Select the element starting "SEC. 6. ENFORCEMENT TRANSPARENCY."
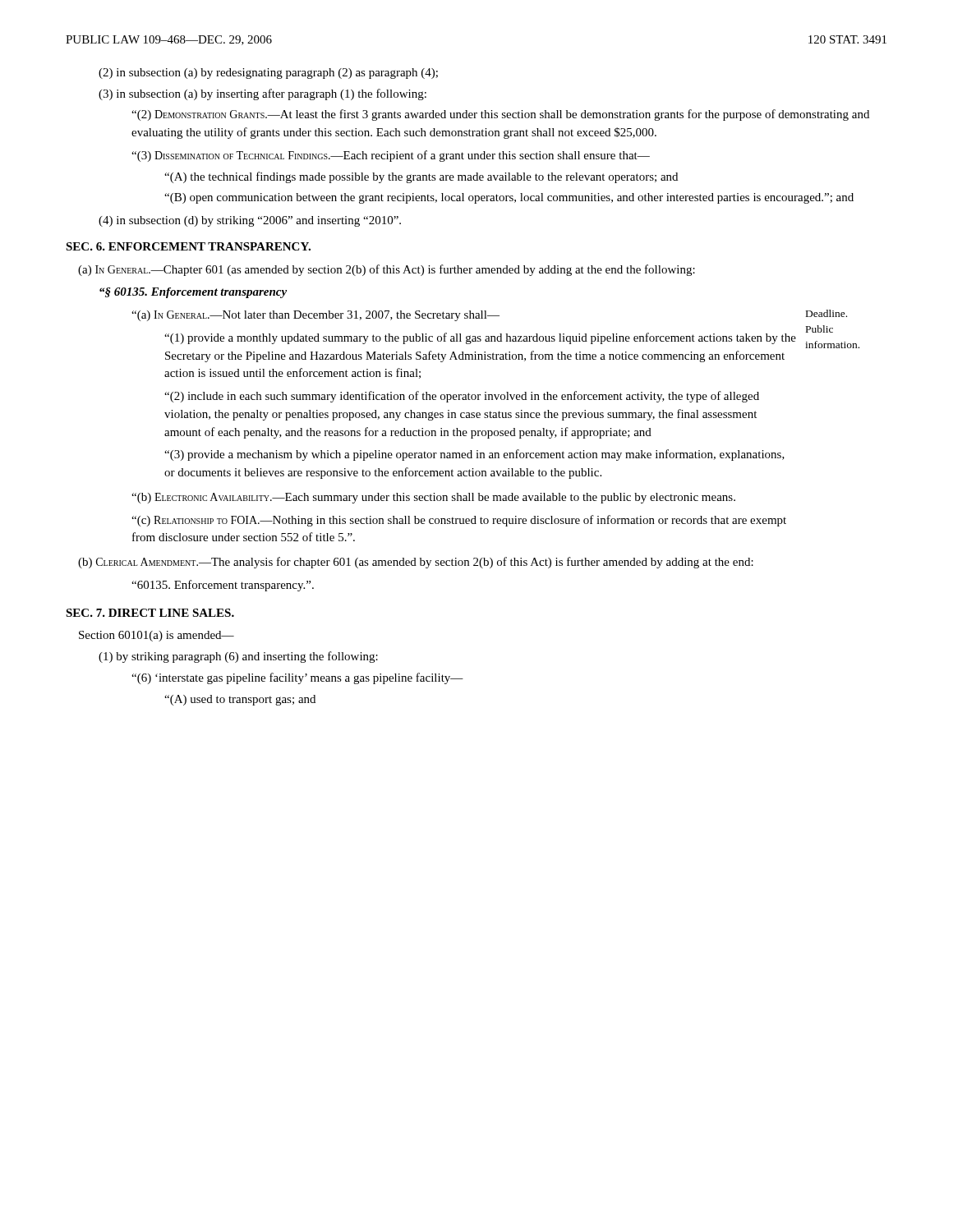 pos(188,246)
